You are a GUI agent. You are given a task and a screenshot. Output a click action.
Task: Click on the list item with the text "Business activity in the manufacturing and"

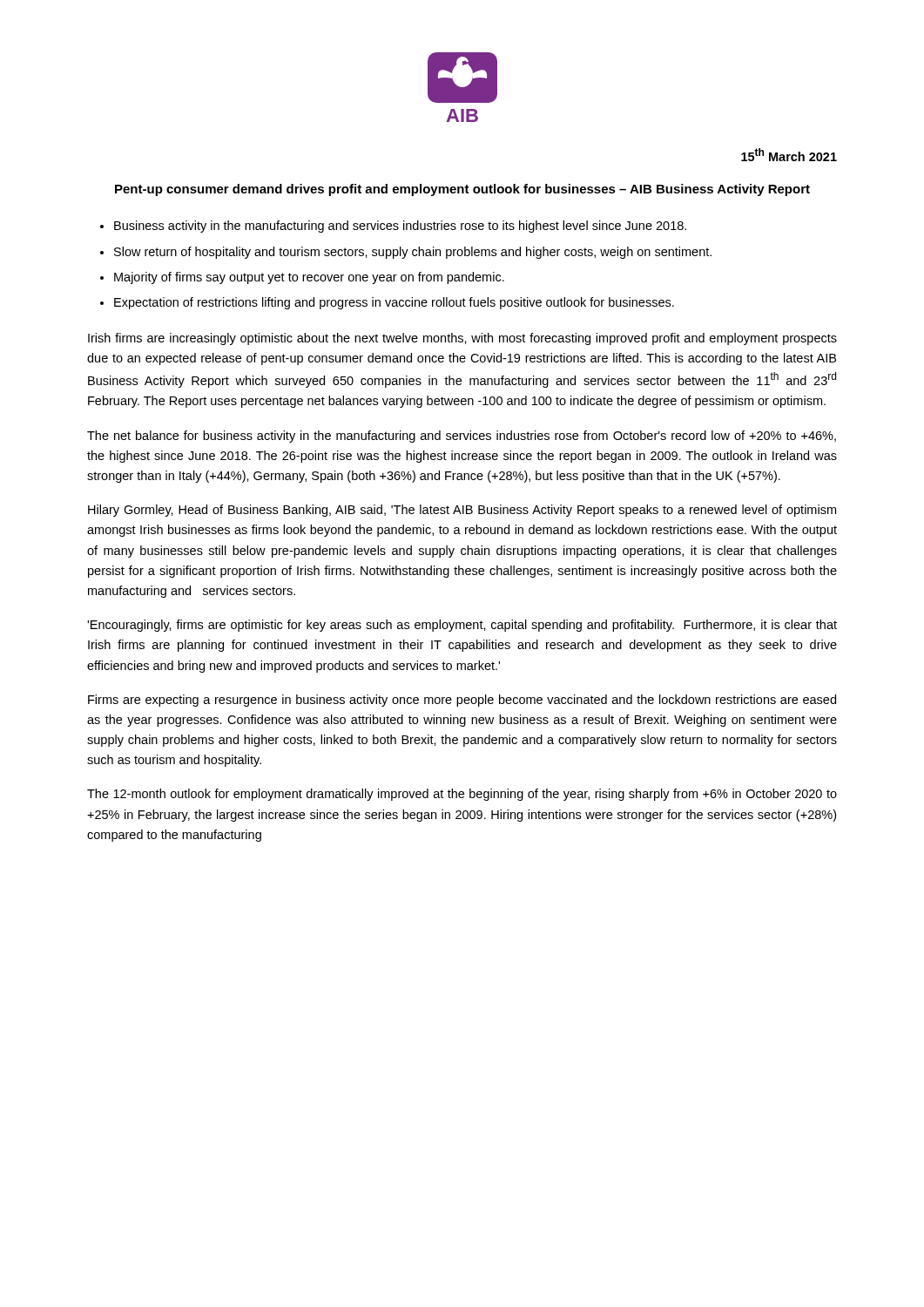tap(400, 226)
